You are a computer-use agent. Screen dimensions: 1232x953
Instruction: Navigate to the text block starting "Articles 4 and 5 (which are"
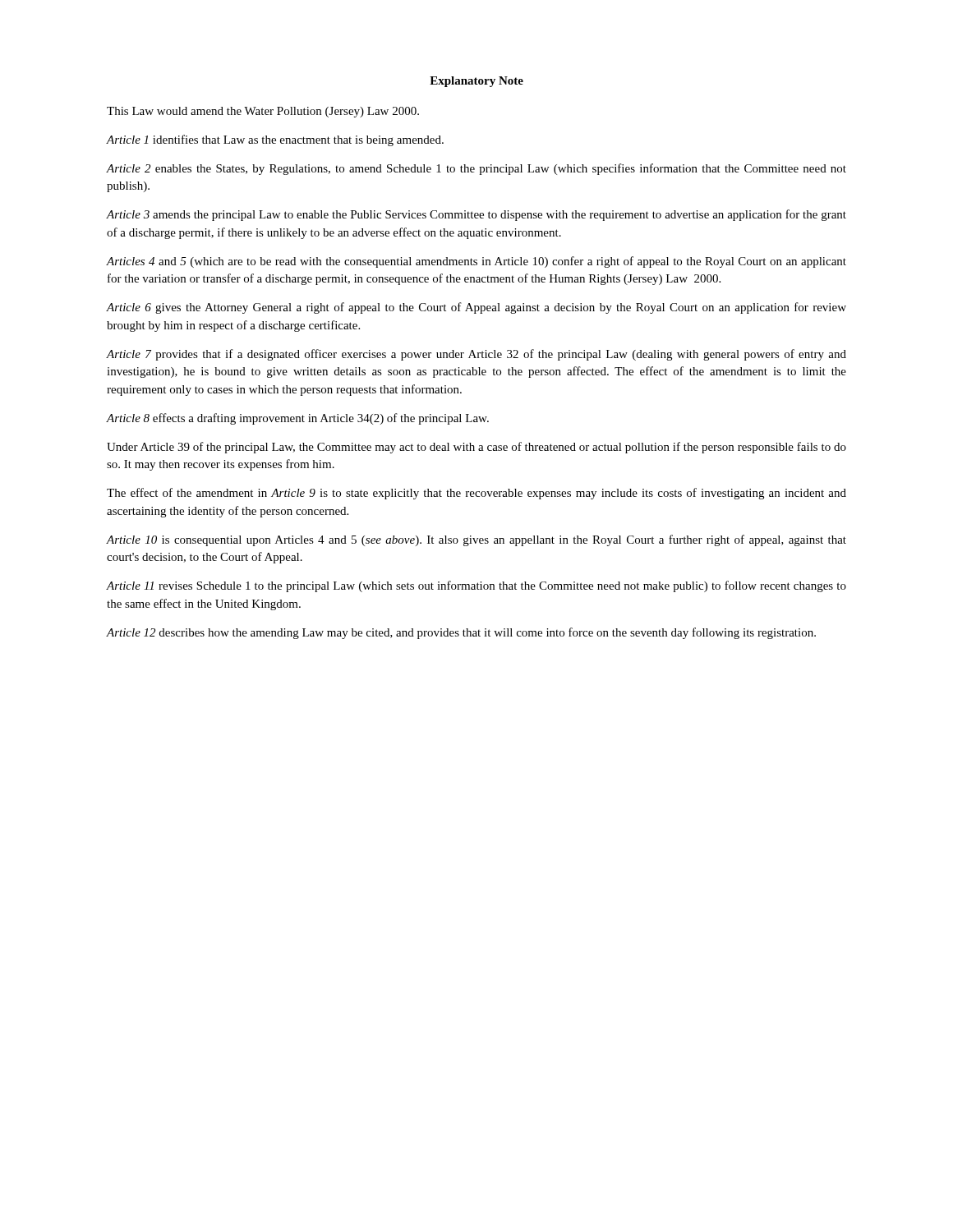476,270
